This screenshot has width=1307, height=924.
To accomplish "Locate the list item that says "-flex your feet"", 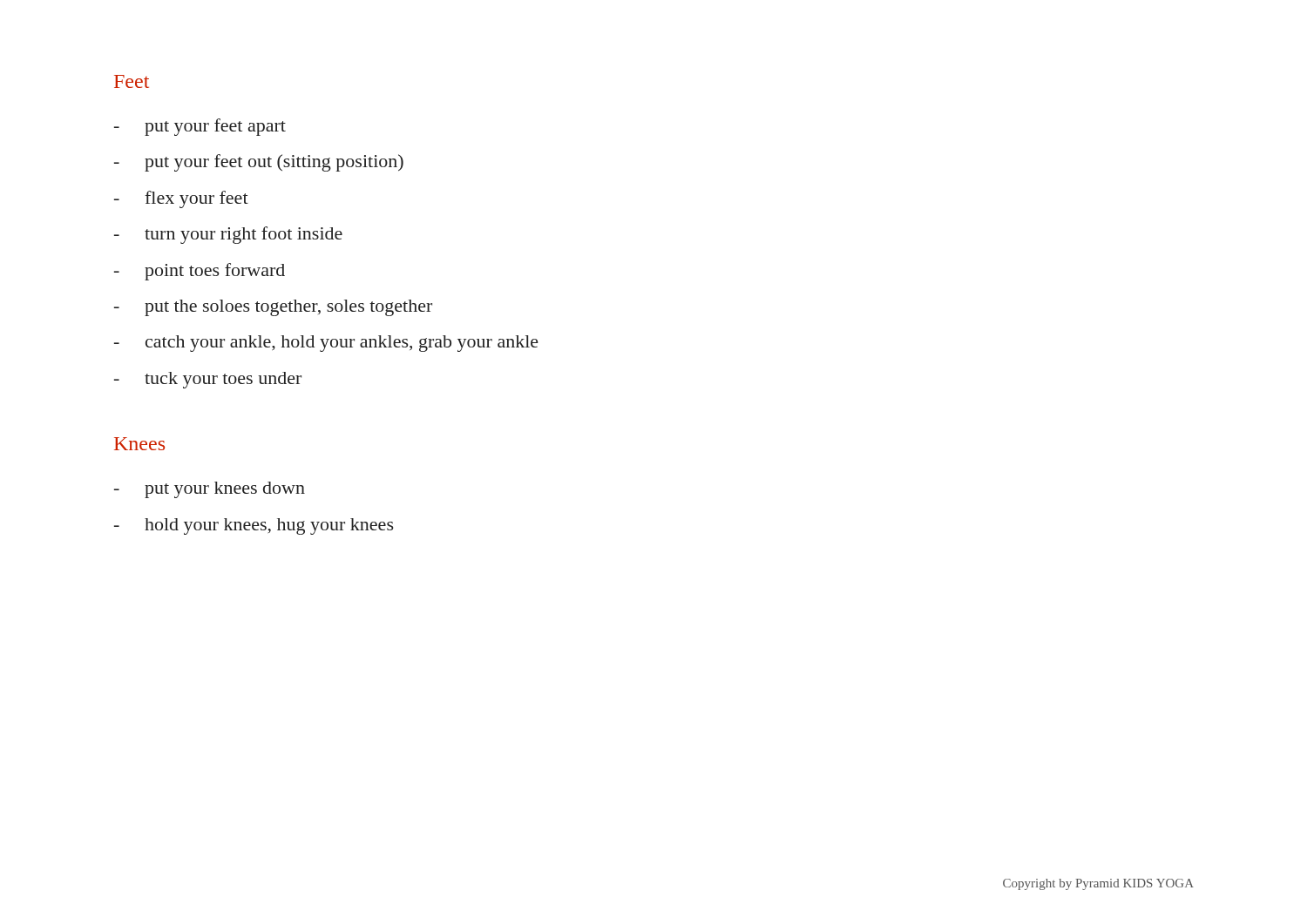I will click(181, 197).
